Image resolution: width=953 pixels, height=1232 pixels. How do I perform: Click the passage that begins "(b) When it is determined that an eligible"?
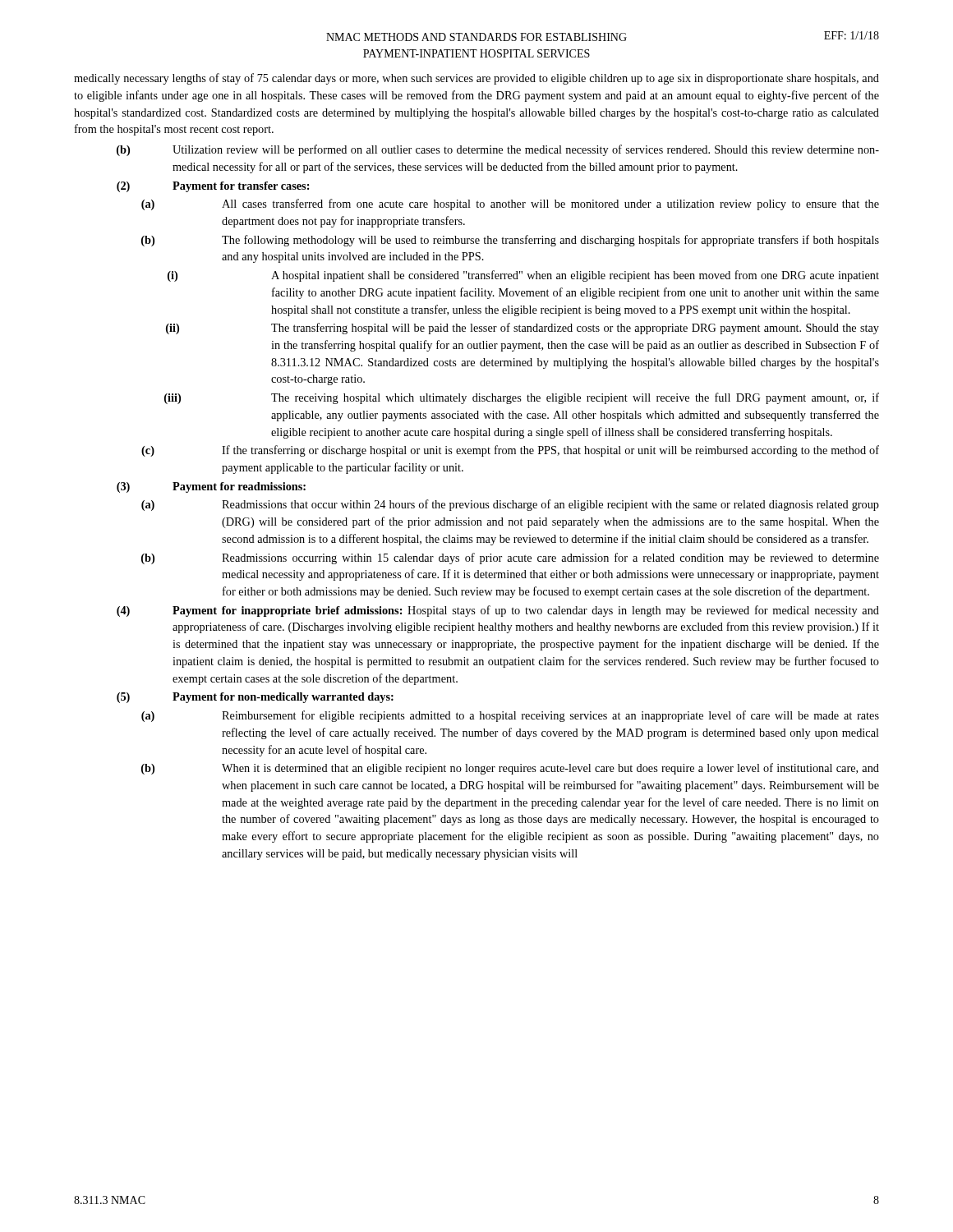(476, 811)
